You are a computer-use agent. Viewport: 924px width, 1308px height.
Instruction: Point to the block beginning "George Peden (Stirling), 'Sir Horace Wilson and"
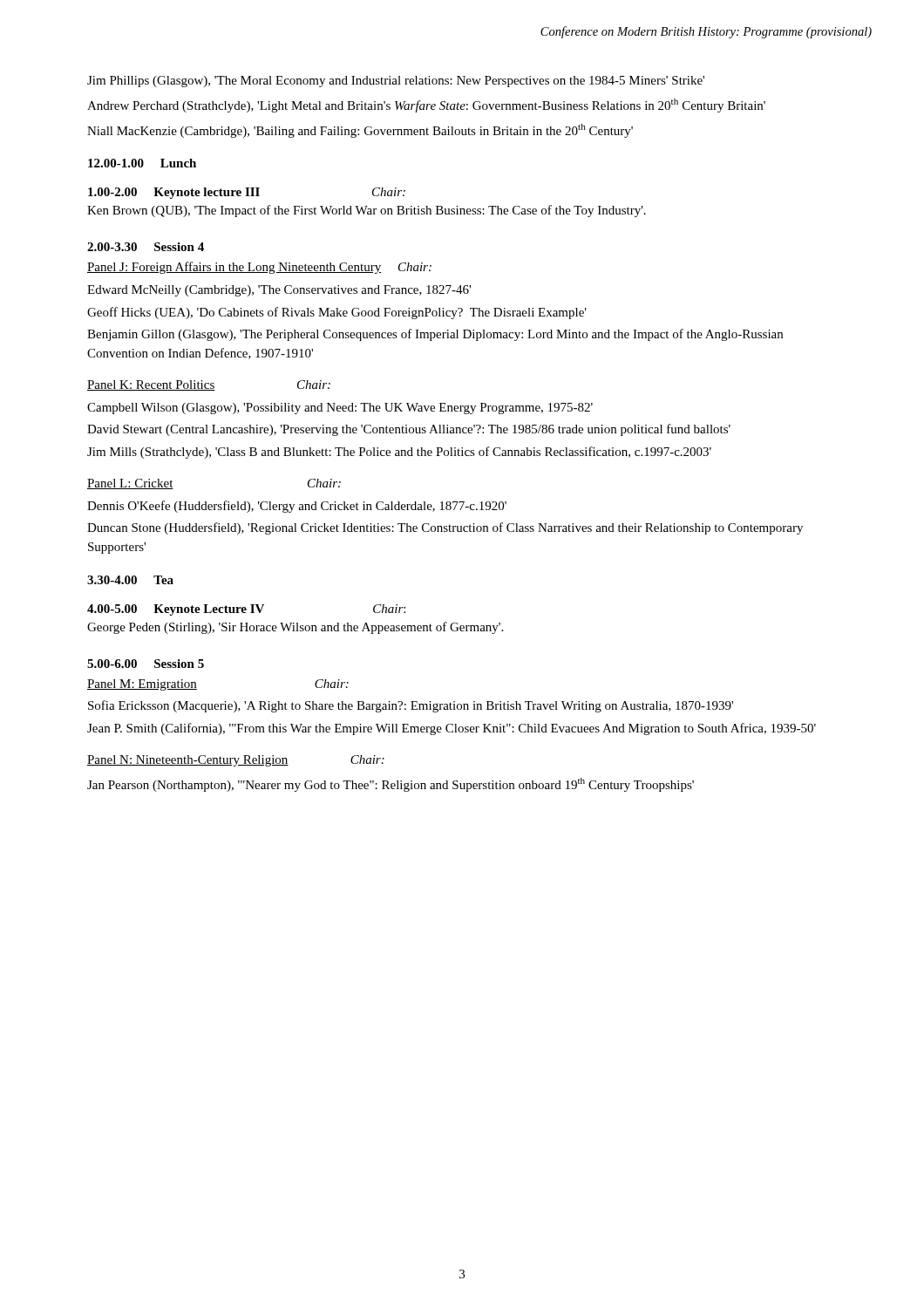(462, 628)
